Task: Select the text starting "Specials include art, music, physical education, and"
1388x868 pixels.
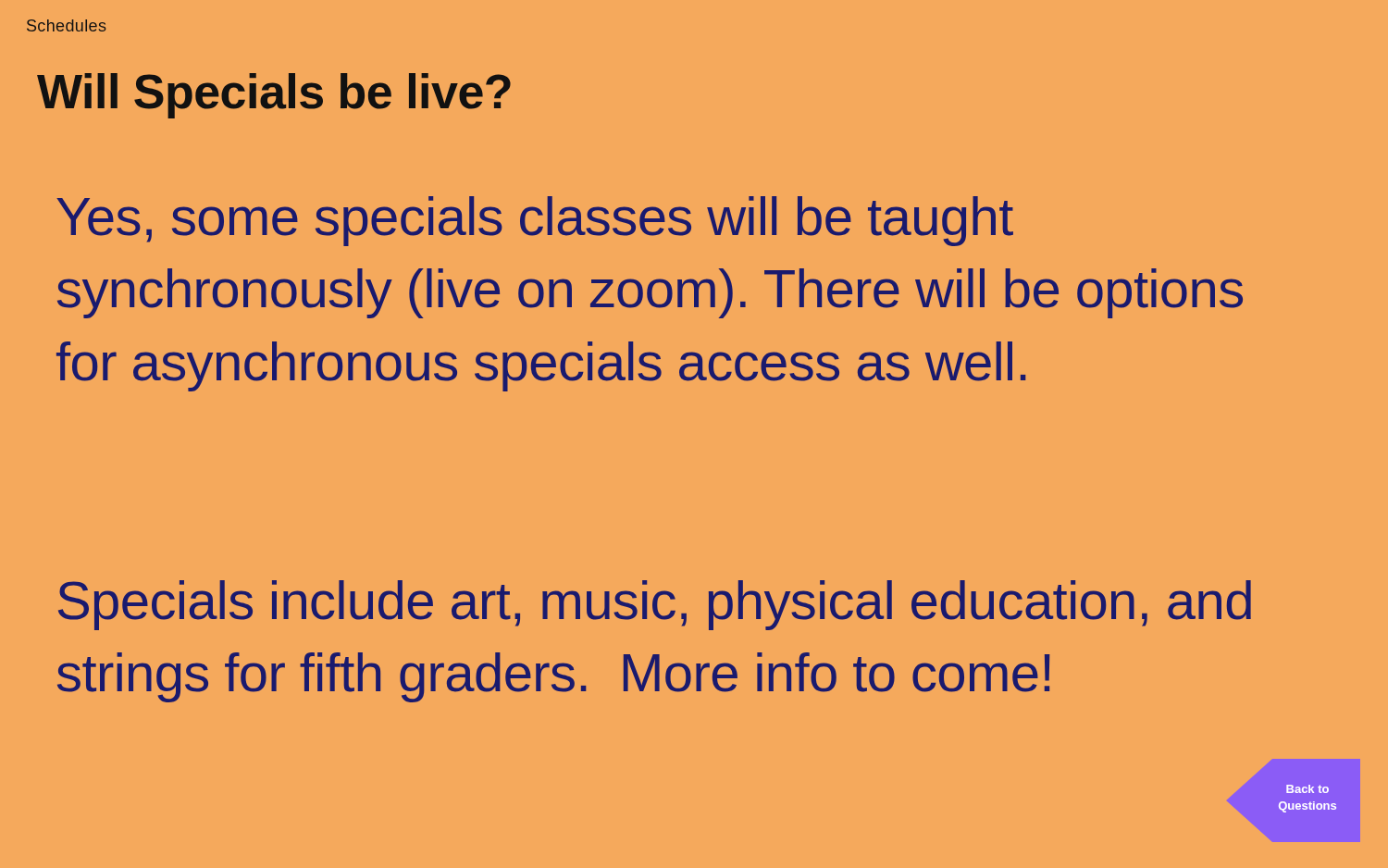Action: (655, 636)
